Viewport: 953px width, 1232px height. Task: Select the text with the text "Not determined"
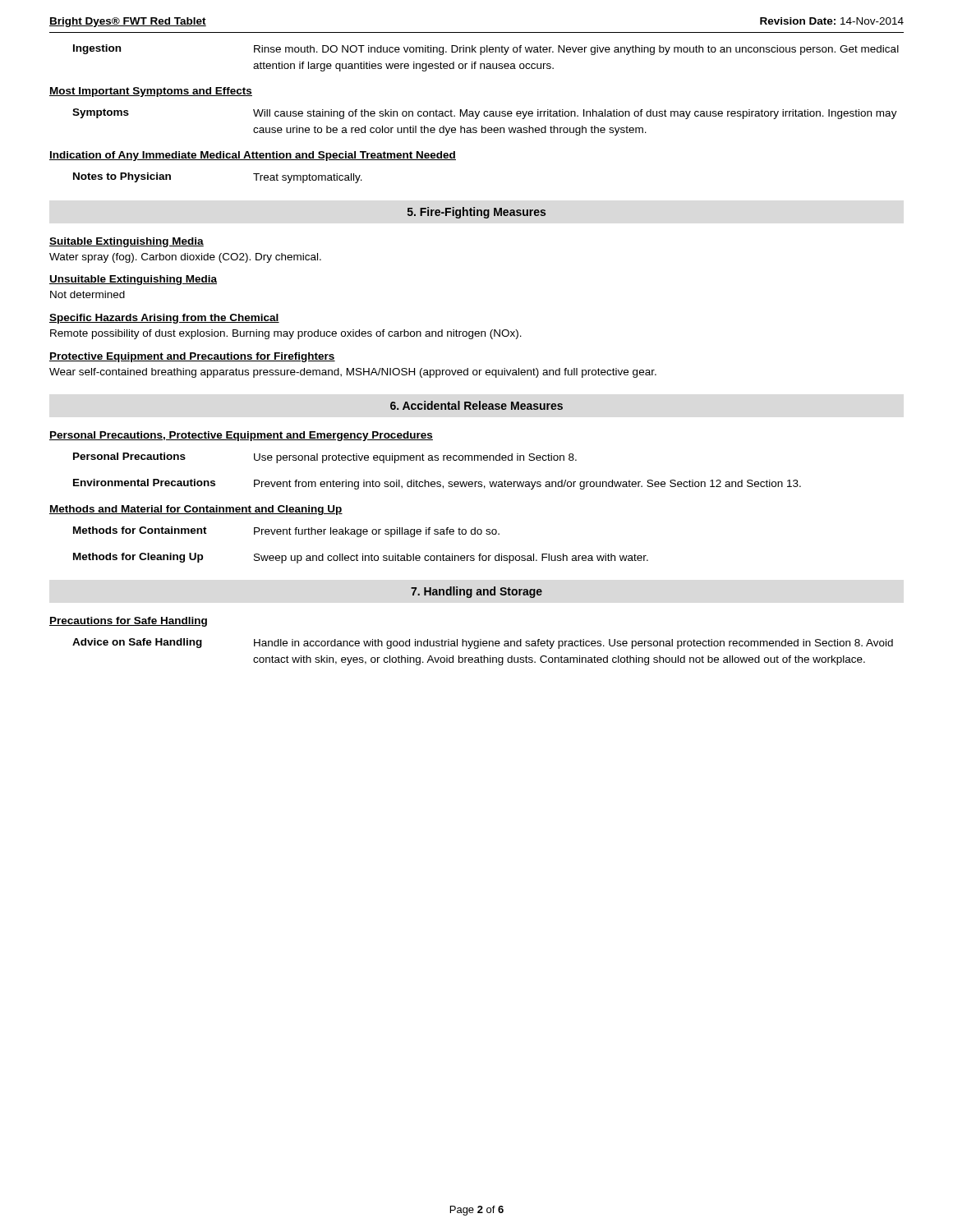pos(87,295)
